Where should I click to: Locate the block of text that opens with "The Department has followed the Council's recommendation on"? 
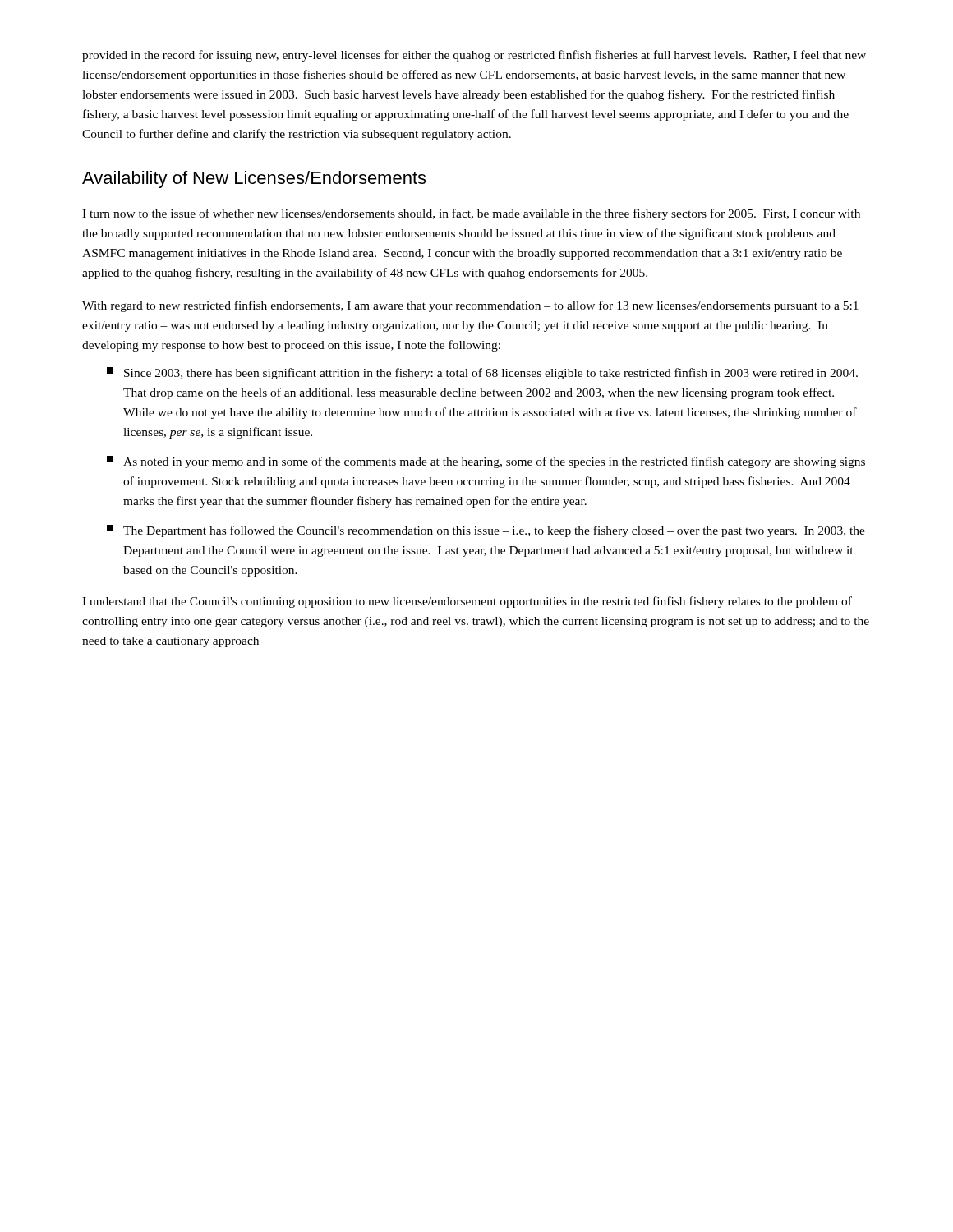pos(489,550)
